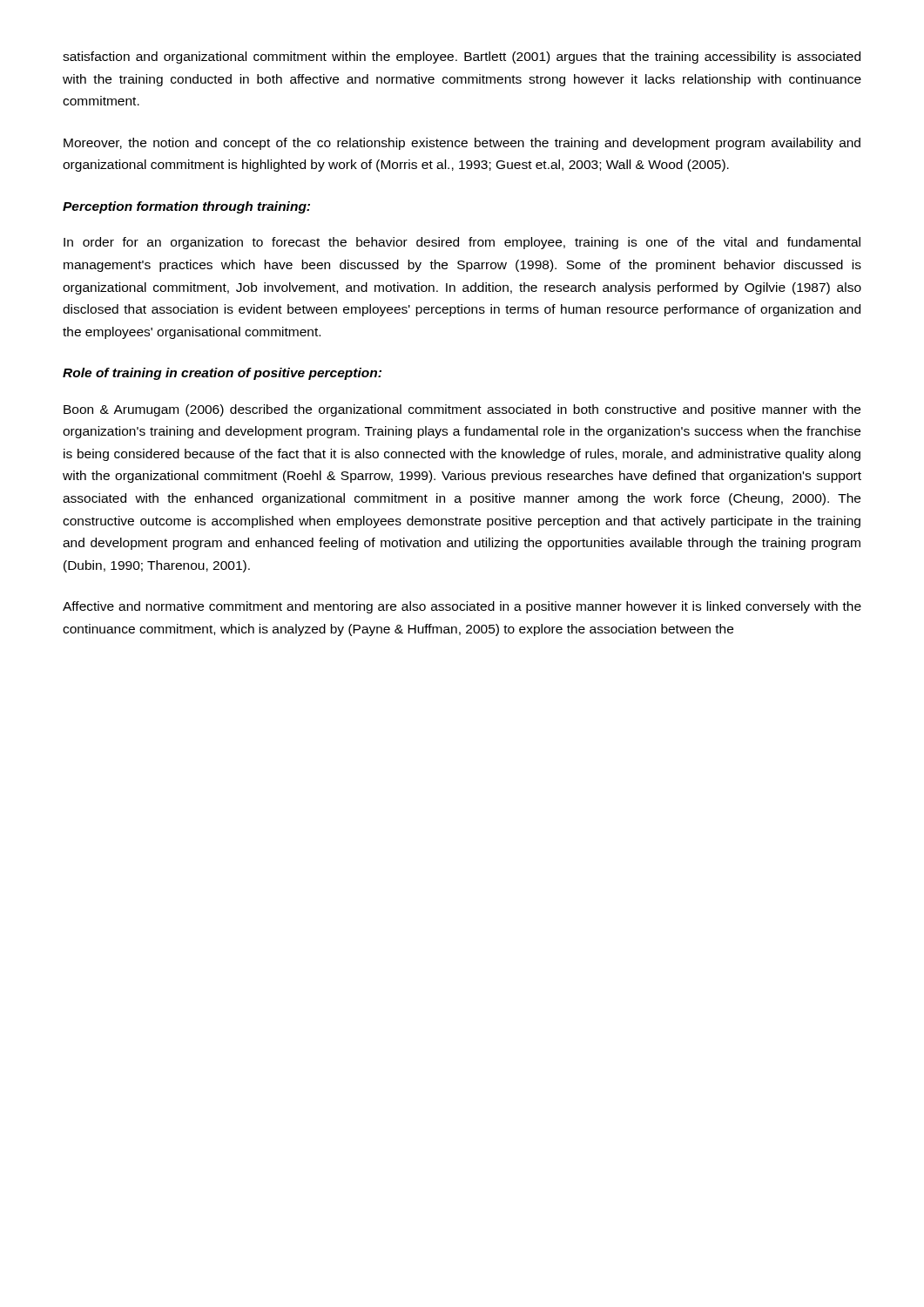Select the text block that reads "Moreover, the notion and"
The width and height of the screenshot is (924, 1307).
coord(462,153)
